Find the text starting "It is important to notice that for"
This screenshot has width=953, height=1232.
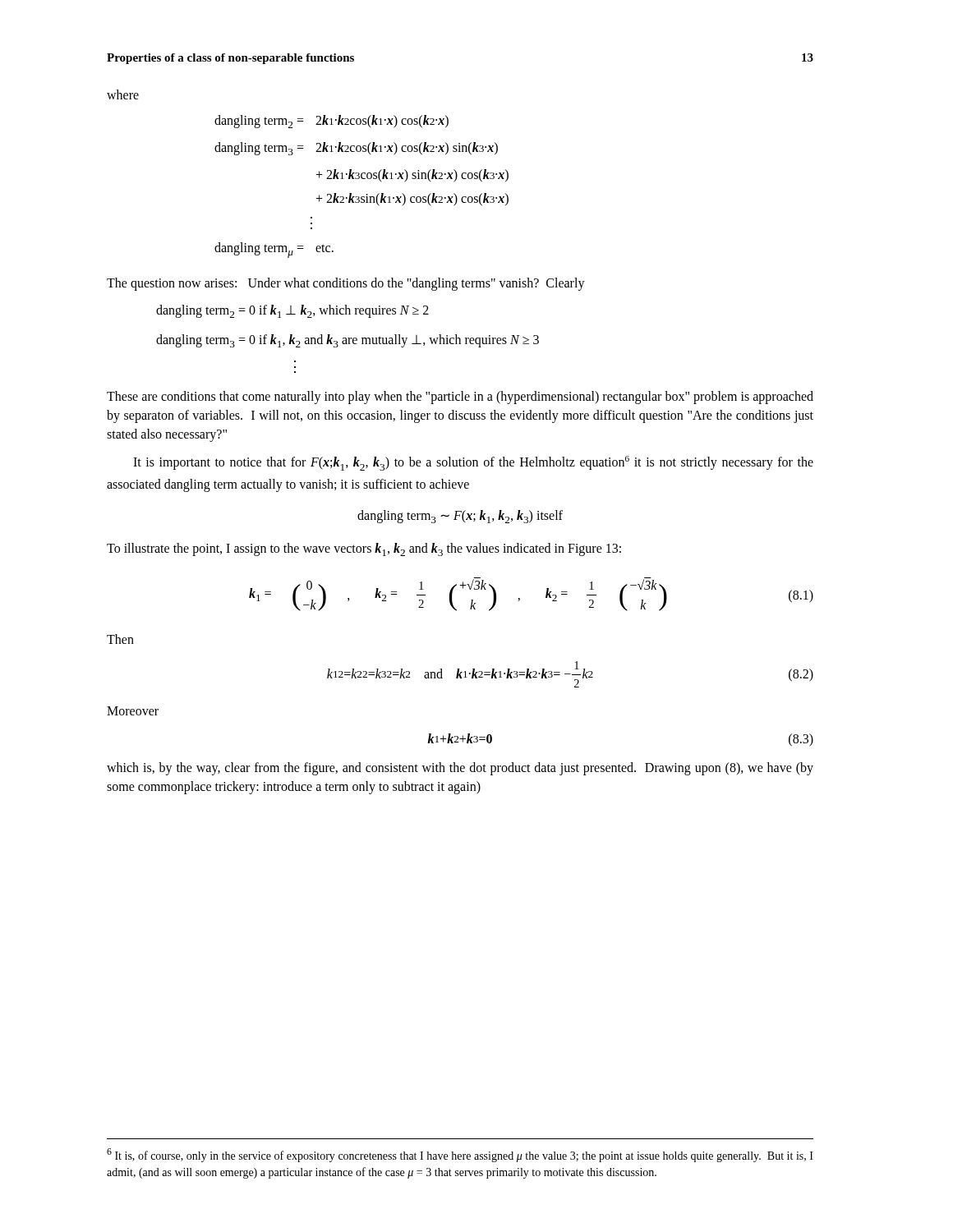pos(460,473)
